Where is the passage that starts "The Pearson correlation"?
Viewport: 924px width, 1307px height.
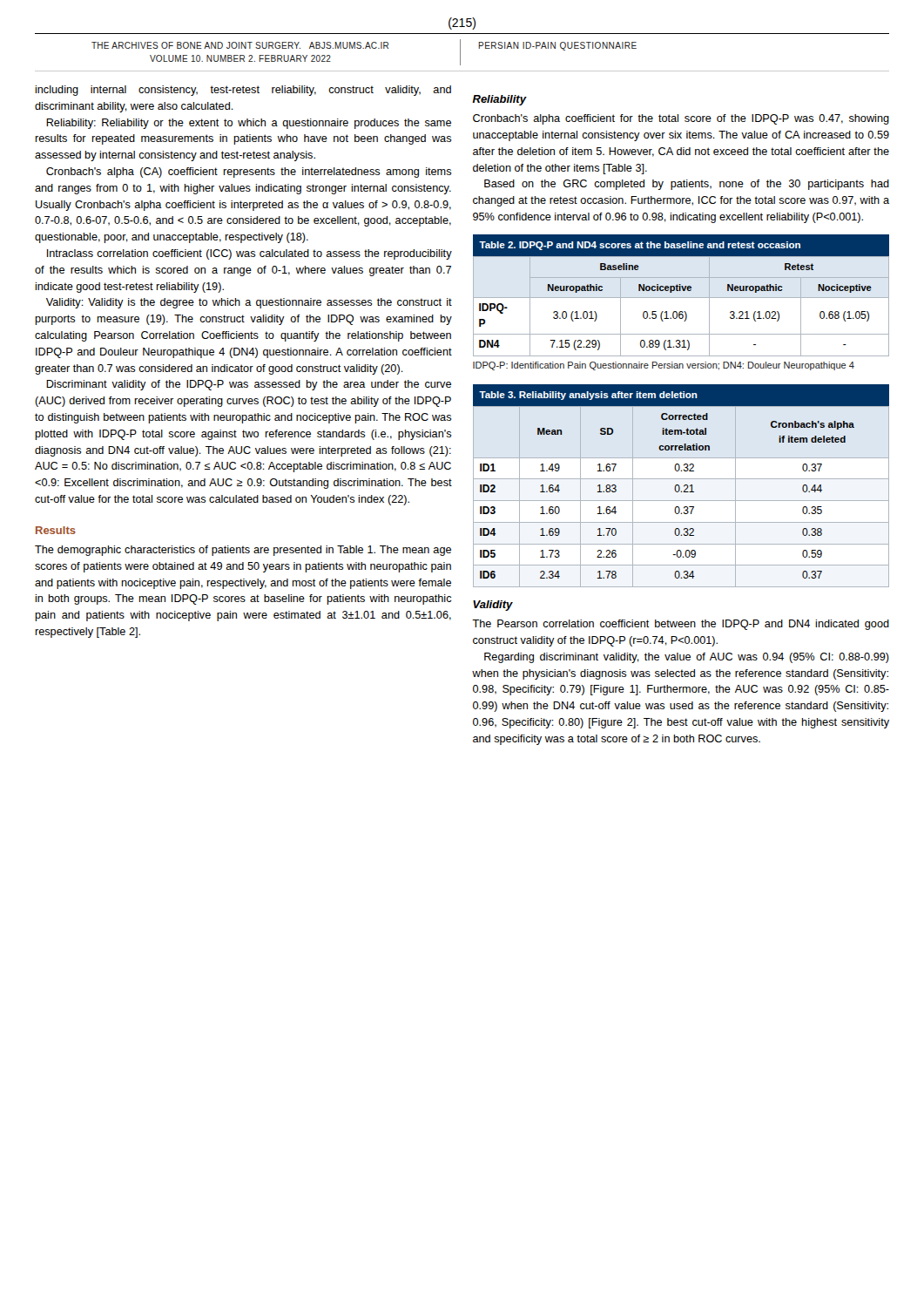click(x=681, y=682)
